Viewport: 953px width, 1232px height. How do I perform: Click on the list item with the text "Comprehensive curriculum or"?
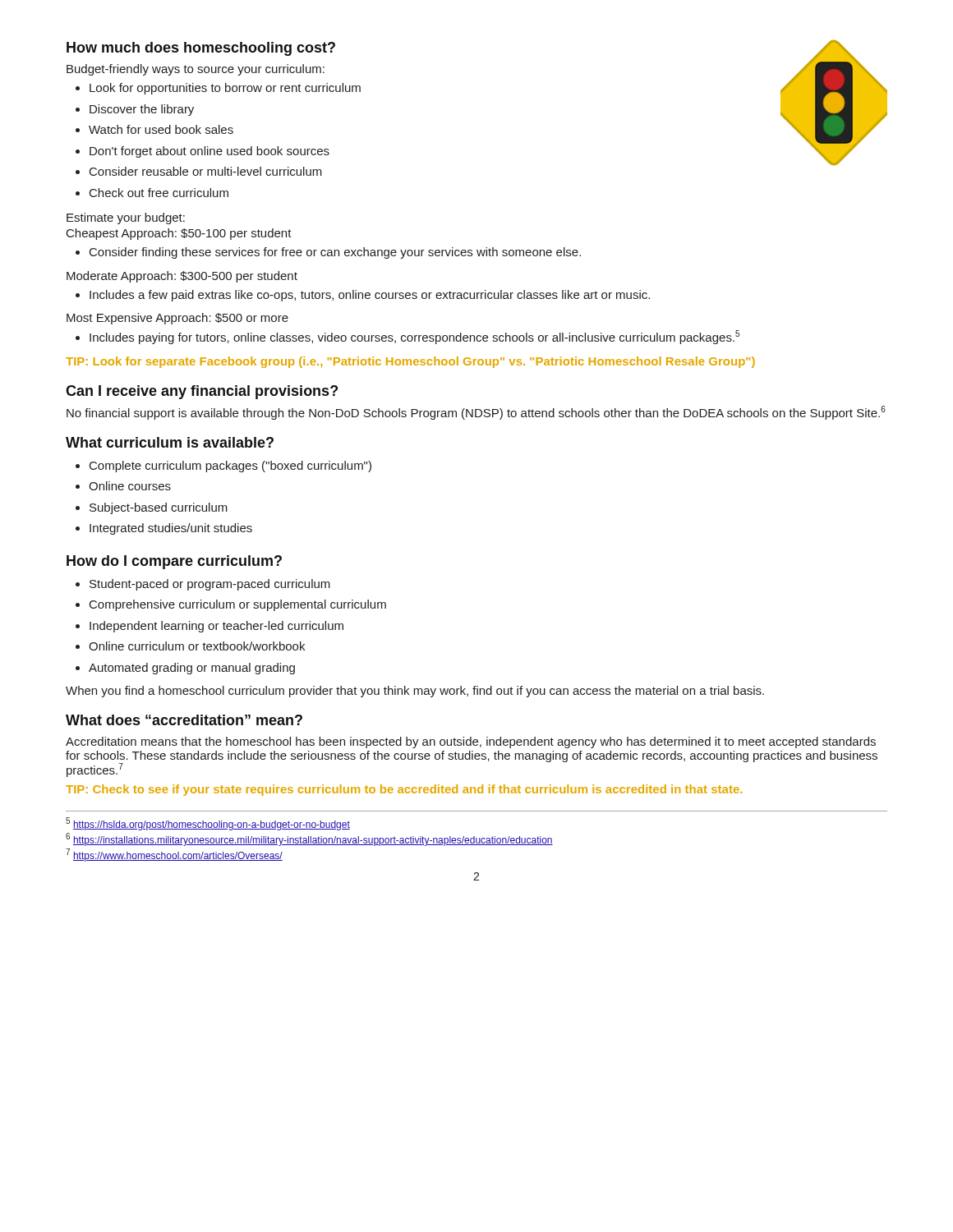(238, 604)
